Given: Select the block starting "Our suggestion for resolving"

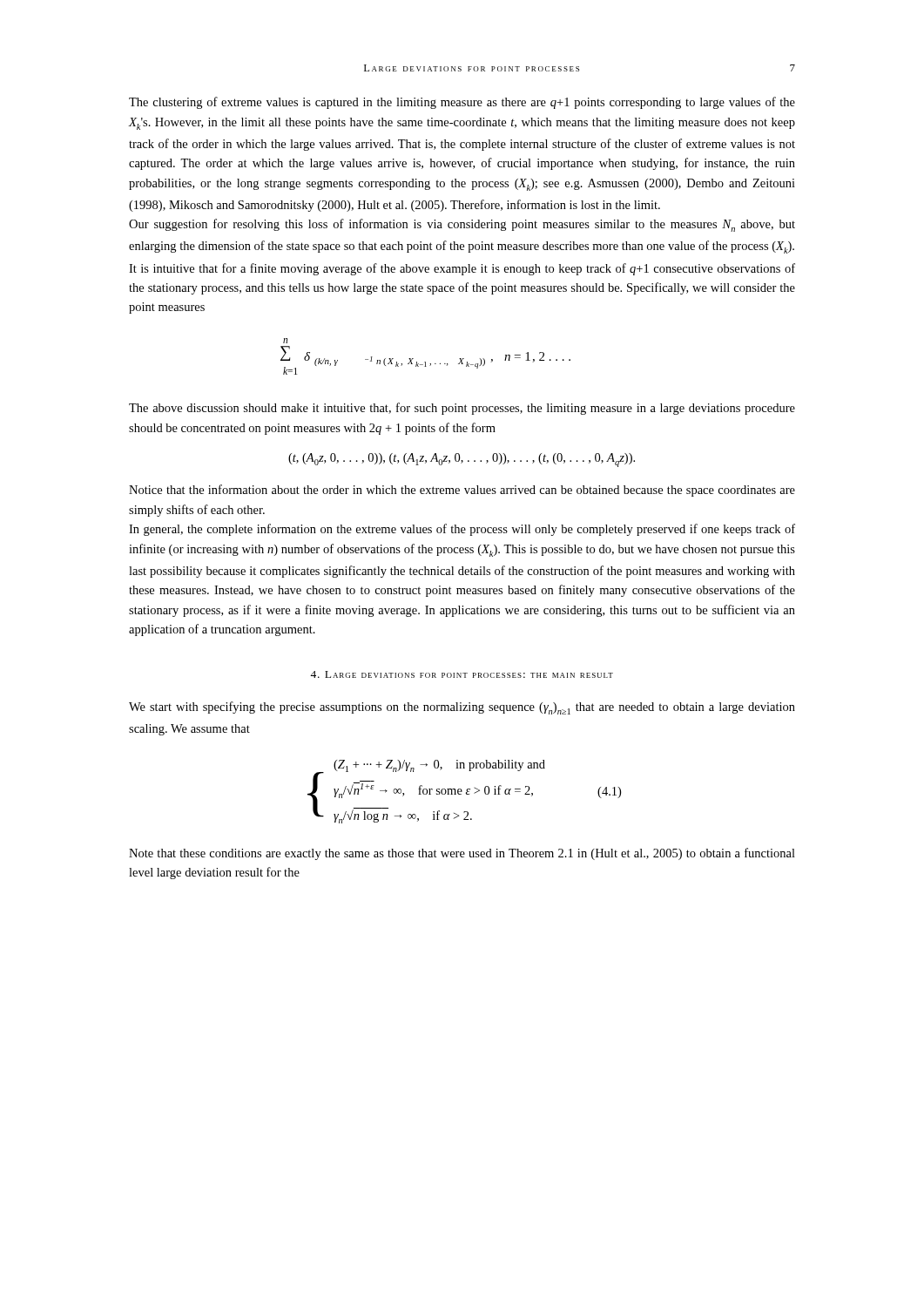Looking at the screenshot, I should click(462, 266).
